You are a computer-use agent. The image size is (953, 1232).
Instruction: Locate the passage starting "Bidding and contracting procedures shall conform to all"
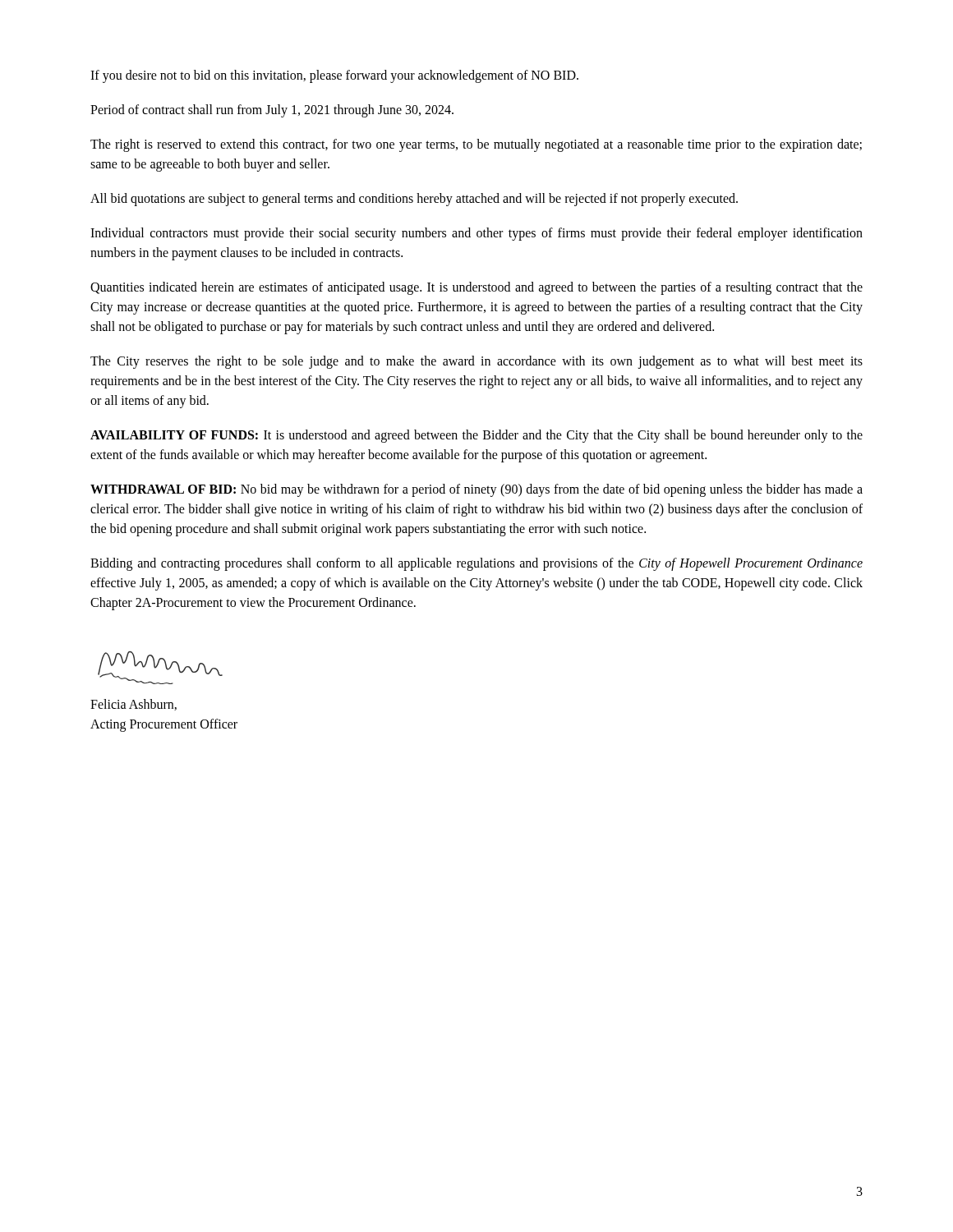coord(476,583)
